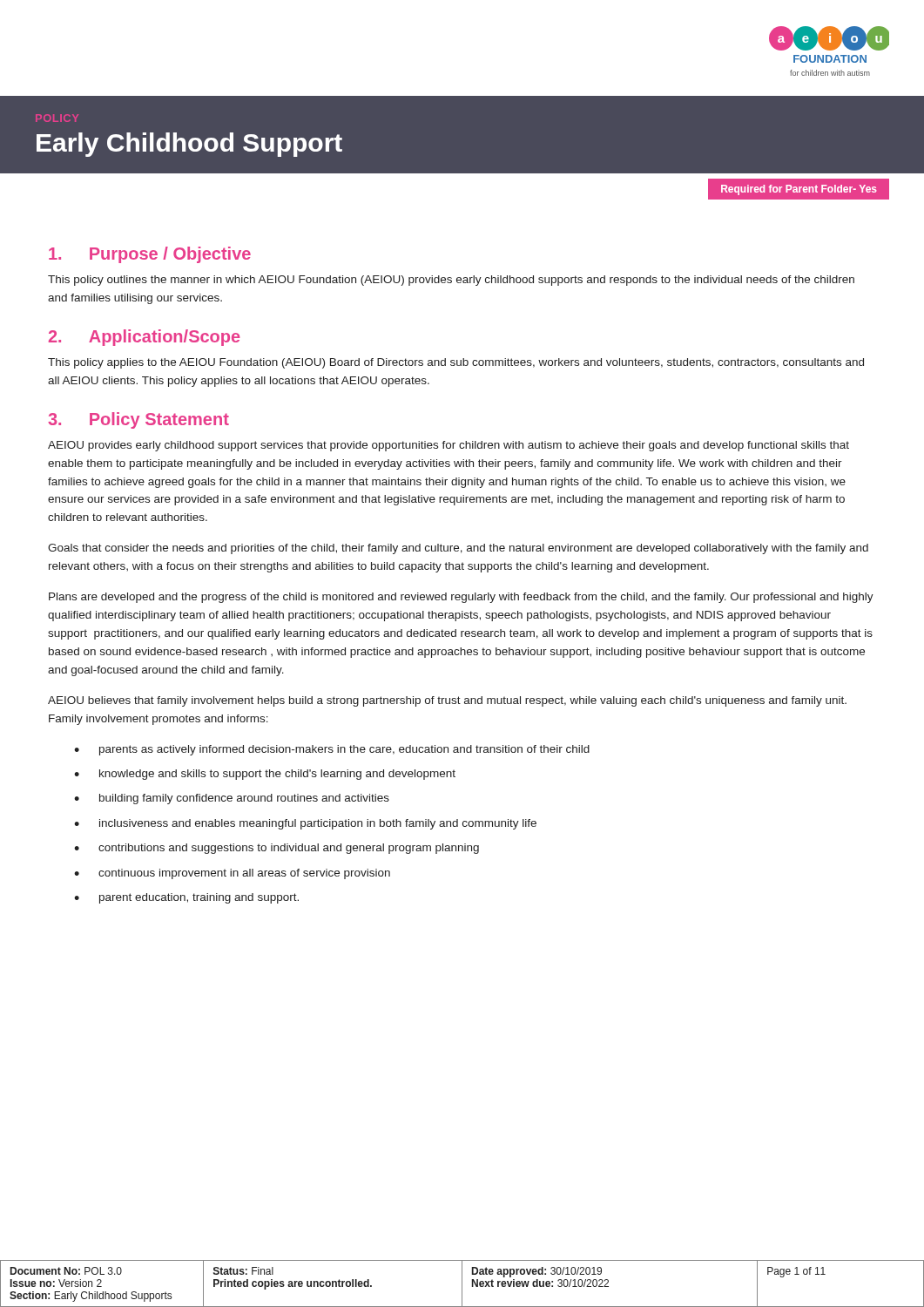924x1307 pixels.
Task: Find the logo
Action: coord(828,53)
